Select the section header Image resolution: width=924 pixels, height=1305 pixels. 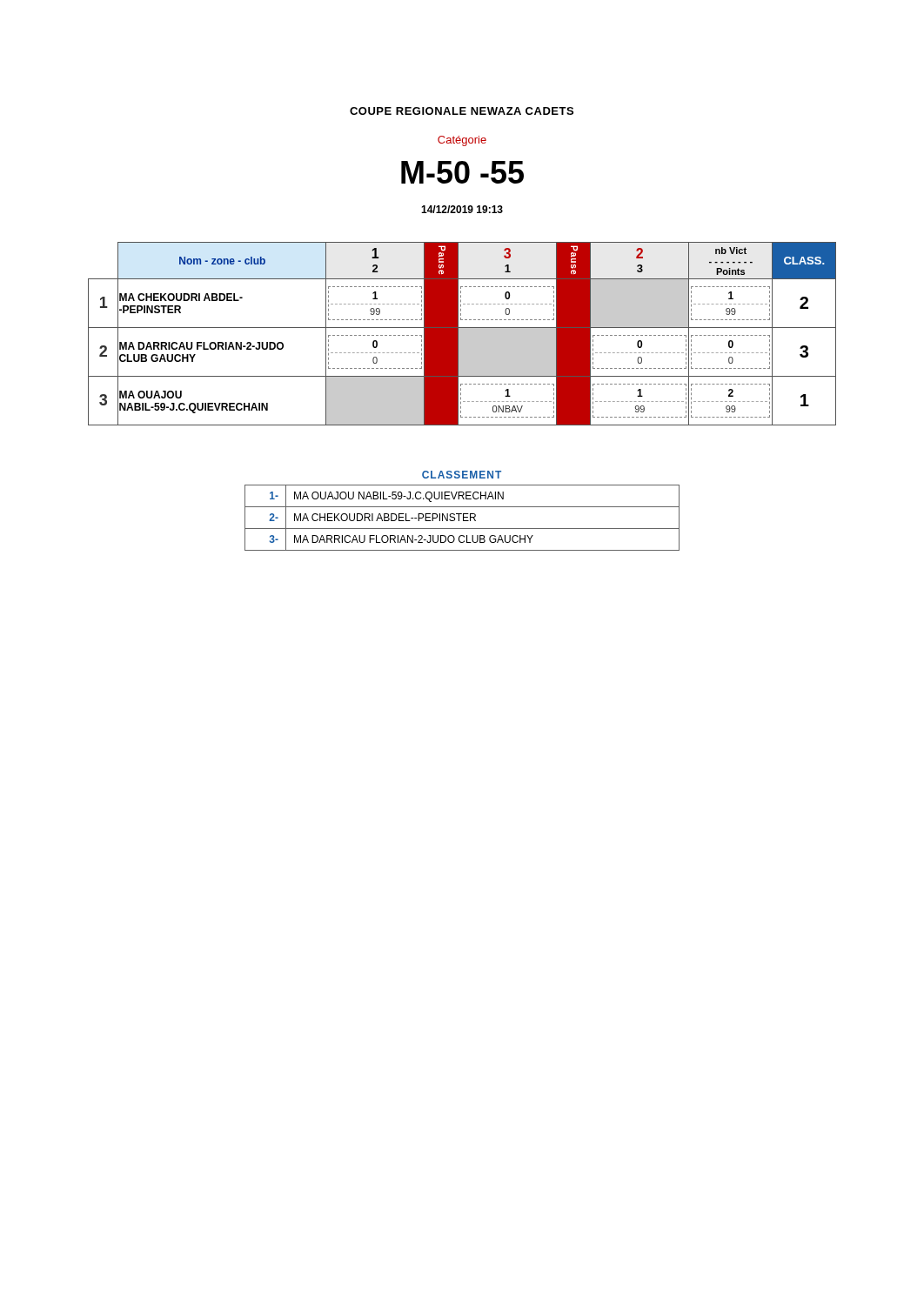(462, 510)
